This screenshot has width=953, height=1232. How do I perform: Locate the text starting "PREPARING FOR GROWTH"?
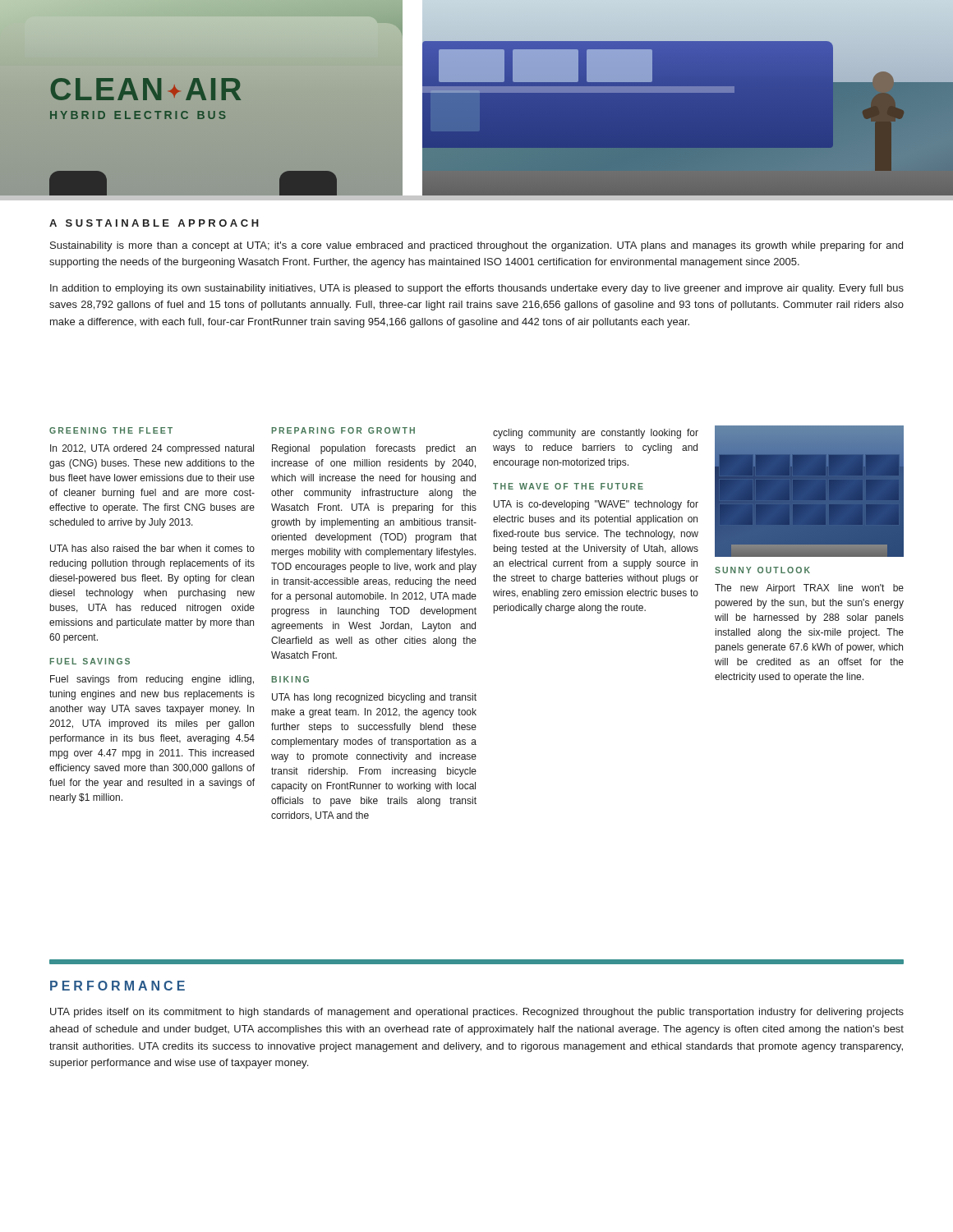tap(344, 430)
